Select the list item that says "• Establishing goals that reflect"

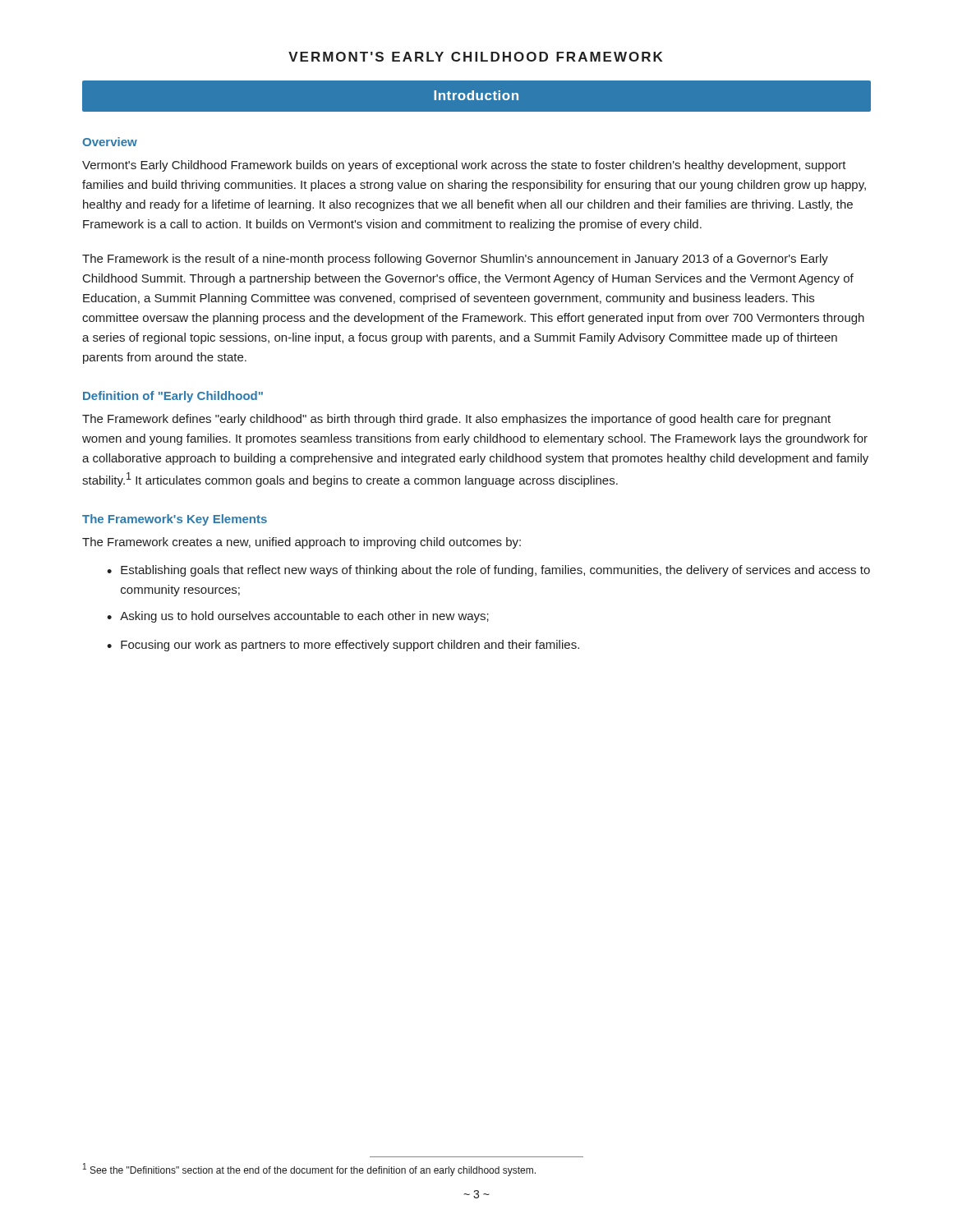click(489, 580)
